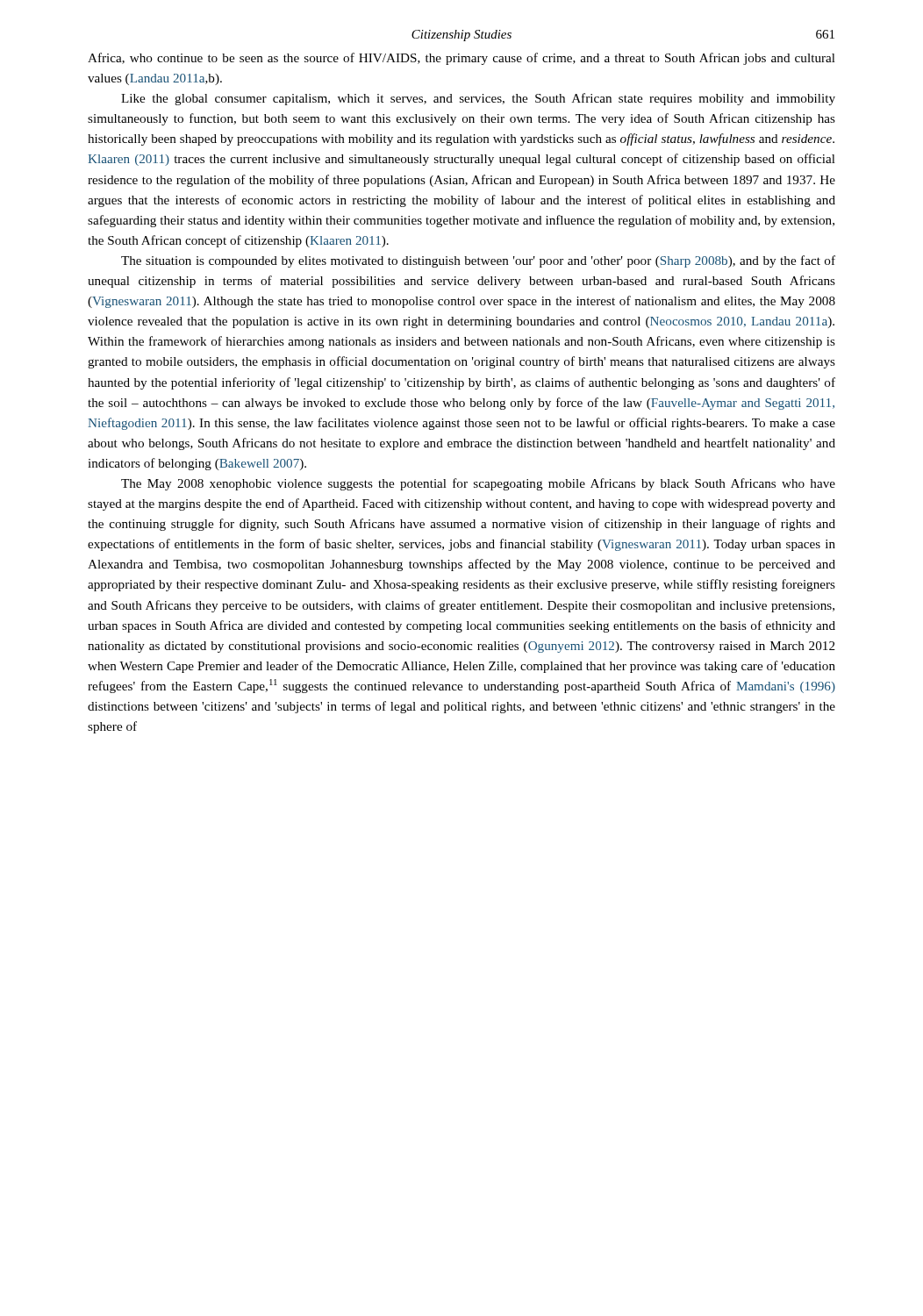
Task: Where is the passage that starts "Like the global"?
Action: [462, 169]
